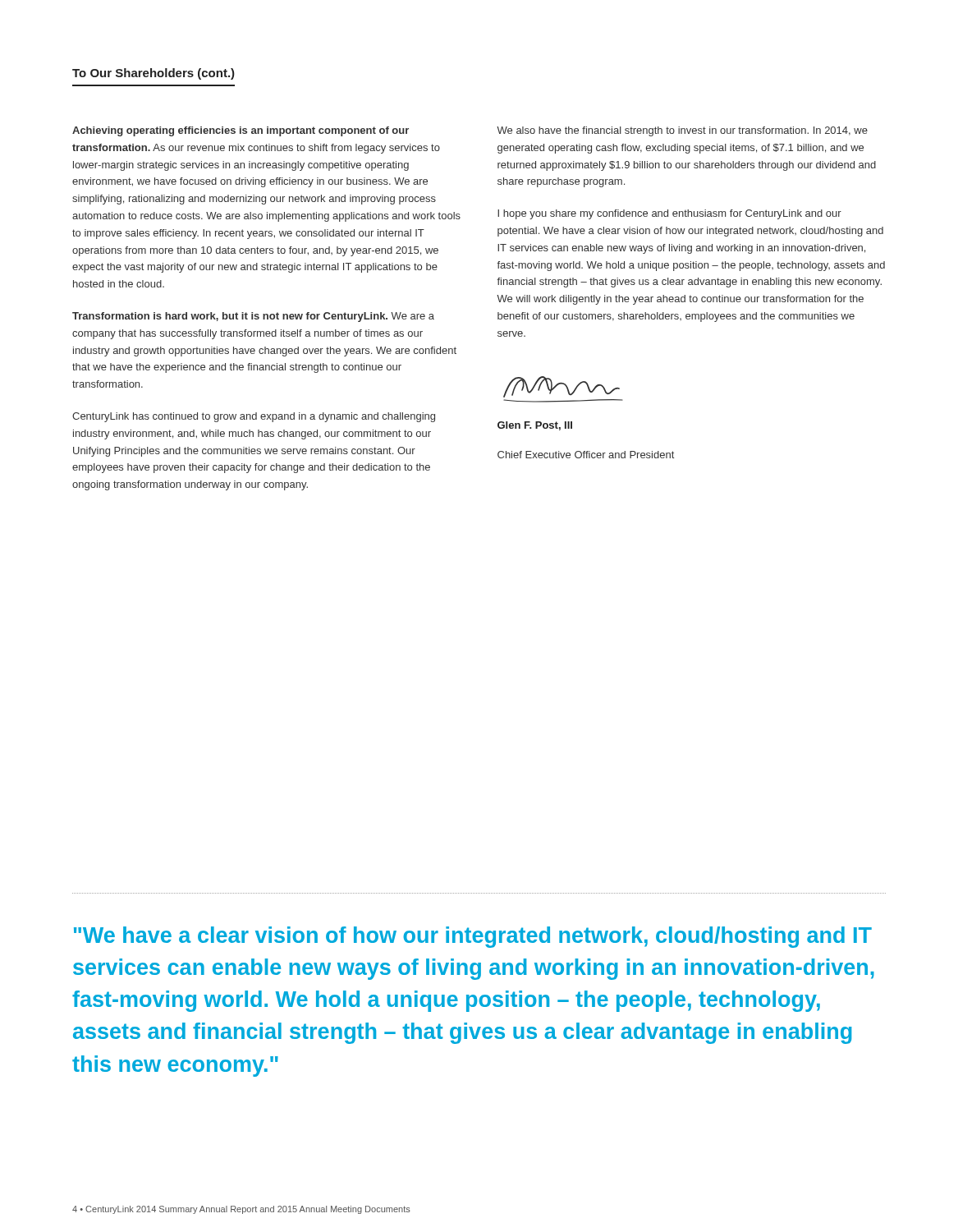The image size is (958, 1232).
Task: Click the passage that begins "Achieving operating efficiencies is an important component"
Action: point(267,308)
